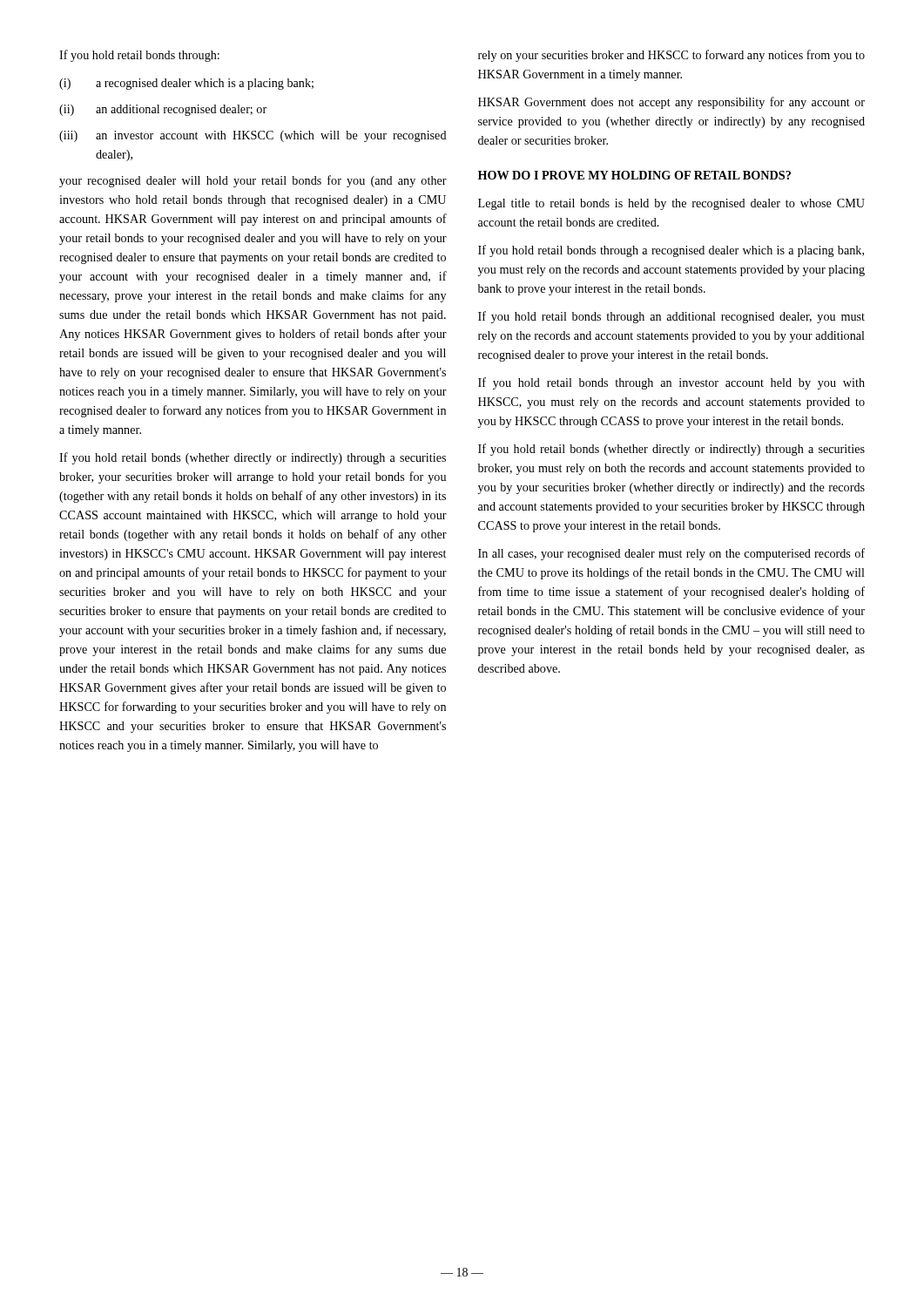Point to "If you hold retail bonds through:"
The width and height of the screenshot is (924, 1307).
139,56
